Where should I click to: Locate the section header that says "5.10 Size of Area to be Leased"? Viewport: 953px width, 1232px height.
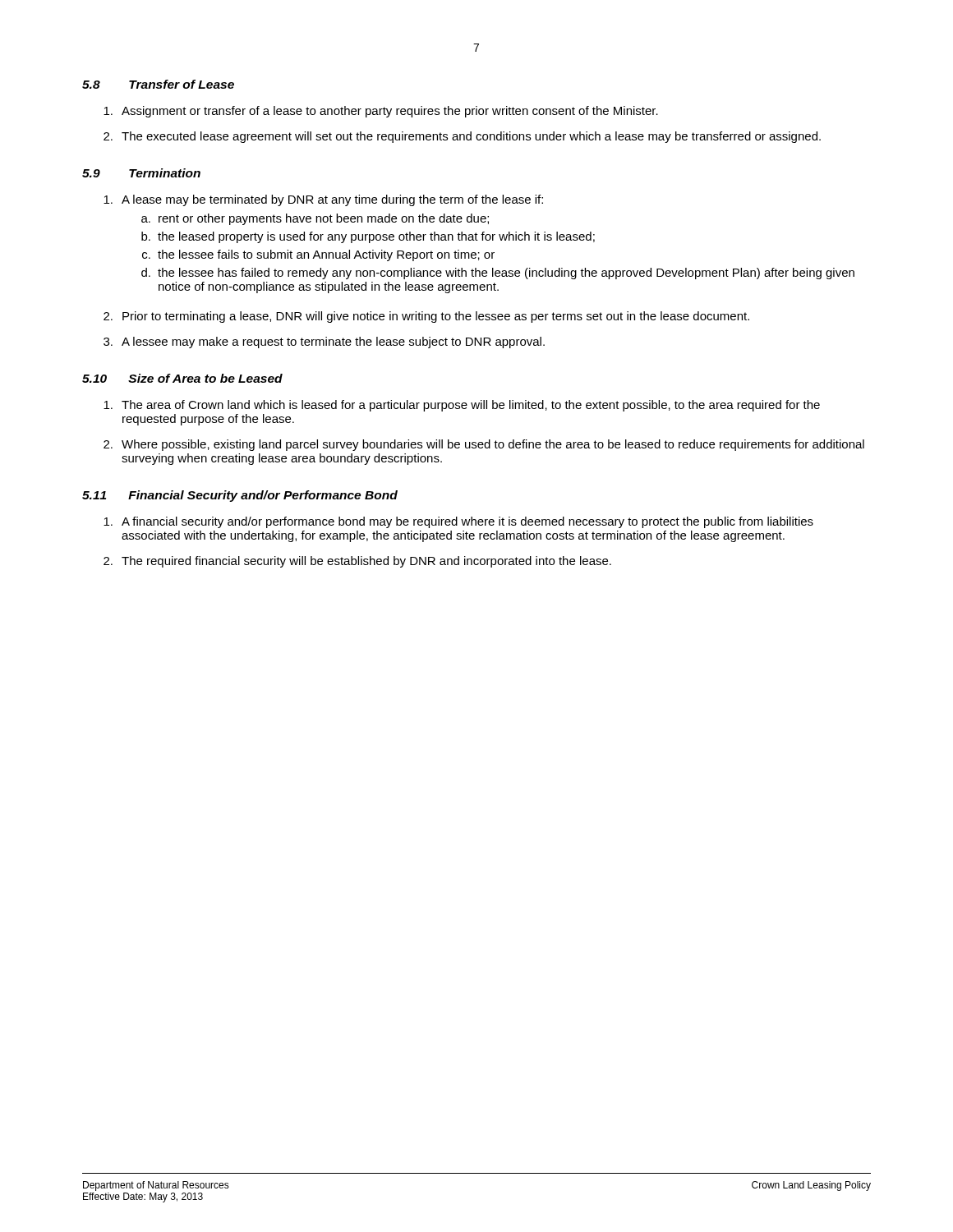[x=182, y=379]
